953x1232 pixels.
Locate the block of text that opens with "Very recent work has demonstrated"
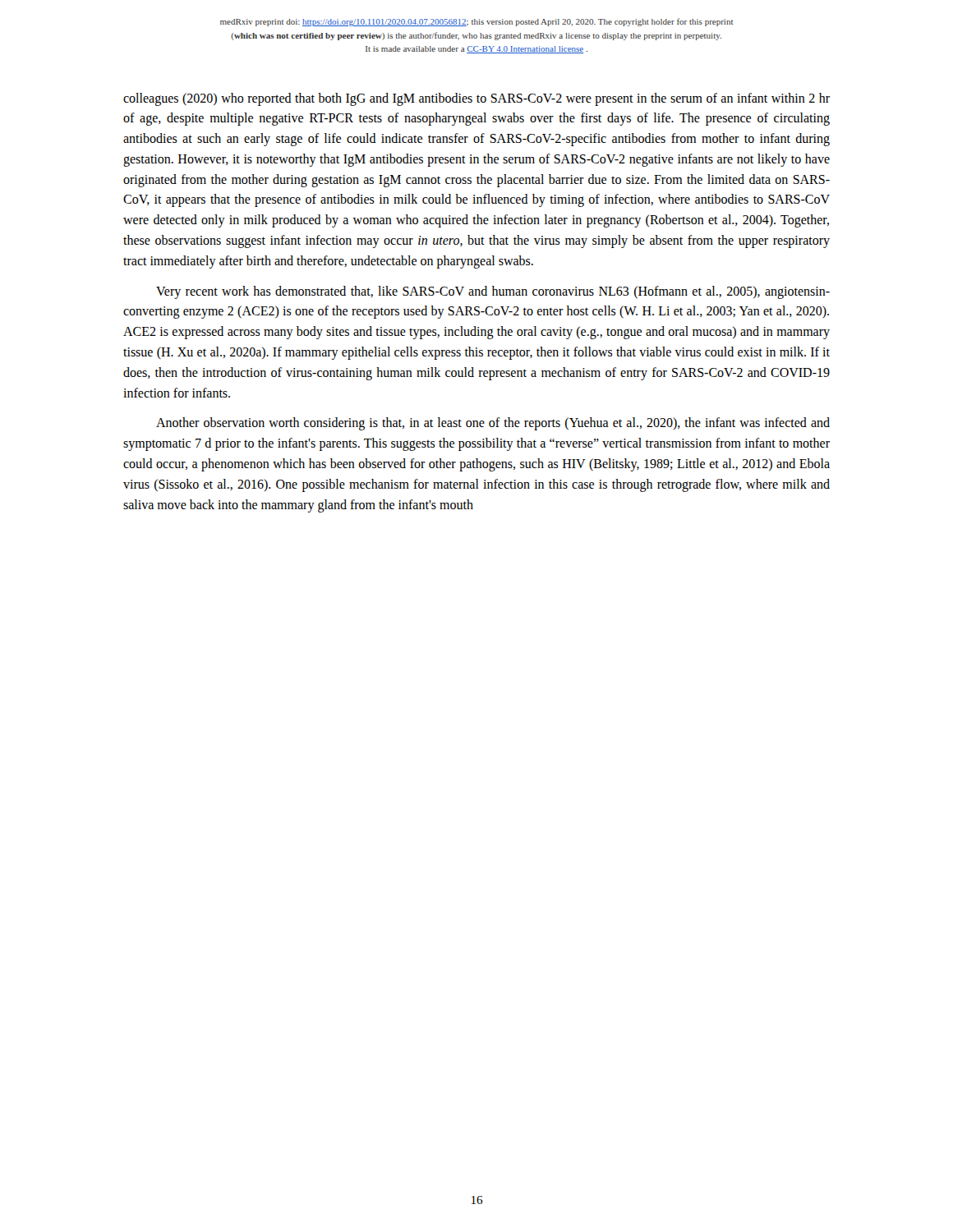click(x=476, y=342)
